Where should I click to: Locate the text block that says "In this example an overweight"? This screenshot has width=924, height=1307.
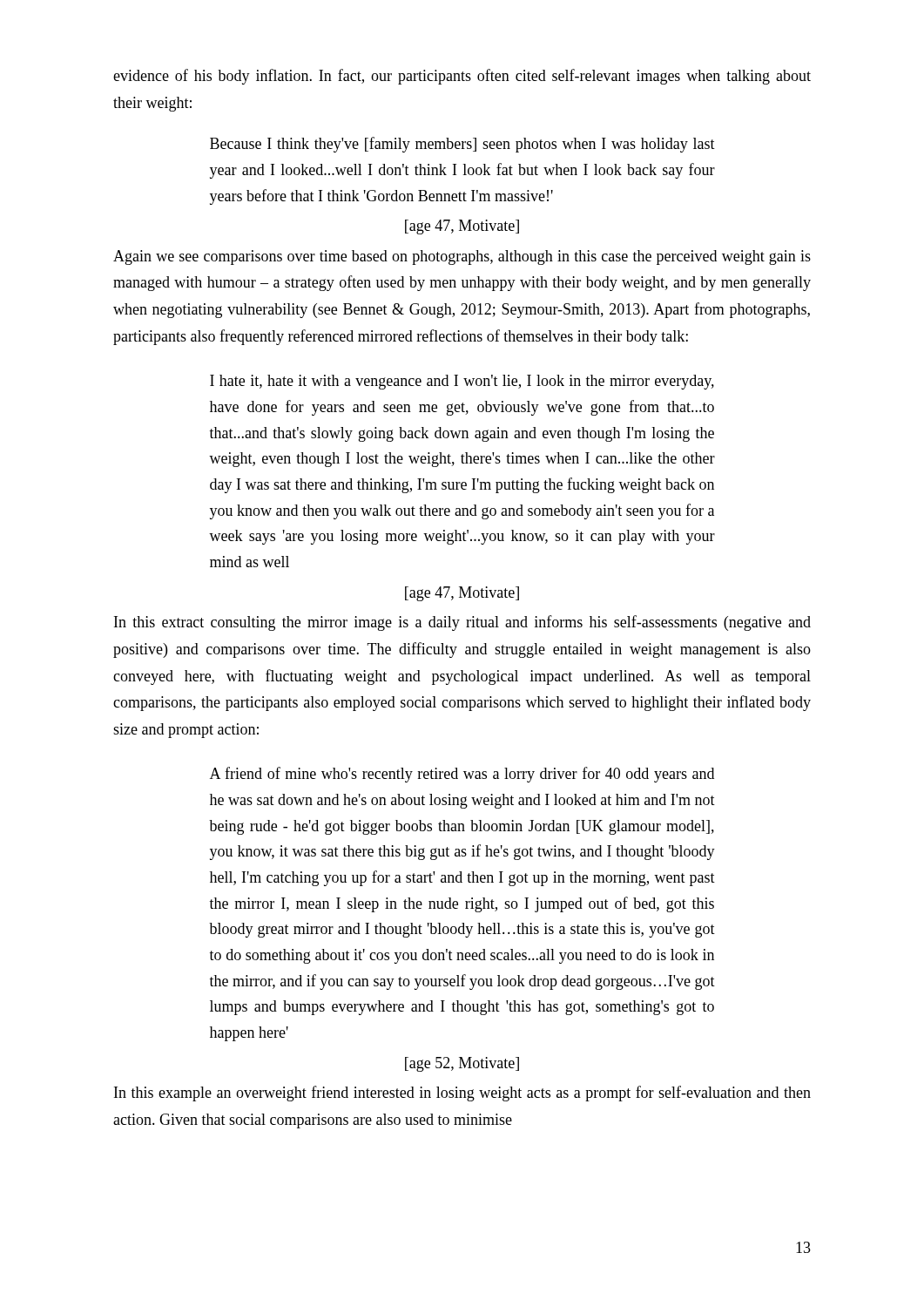[462, 1106]
